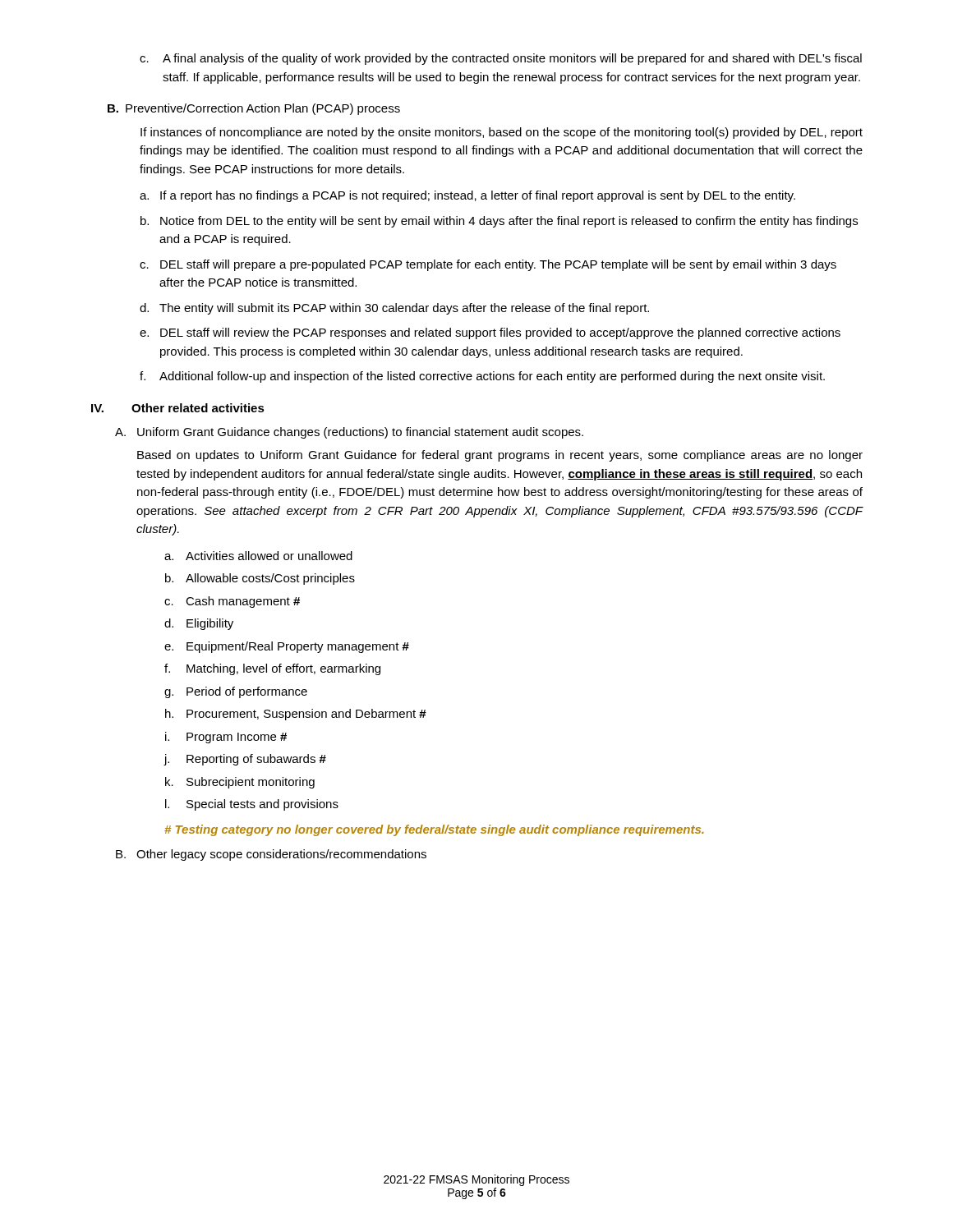Click on the block starting "A. Uniform Grant Guidance changes (reductions) to"
Screen dimensions: 1232x953
coord(350,432)
